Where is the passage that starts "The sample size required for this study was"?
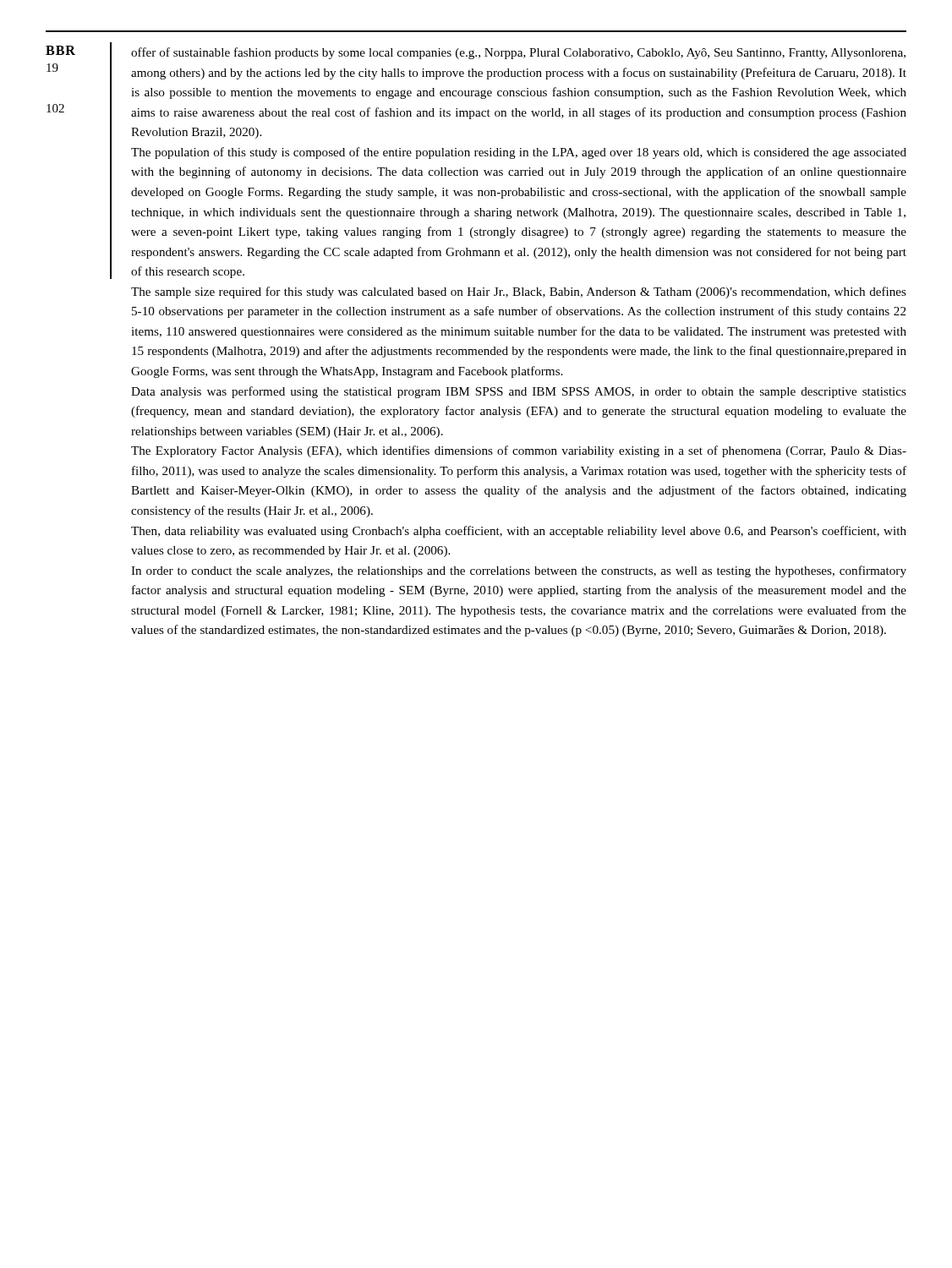Viewport: 952px width, 1268px height. pyautogui.click(x=519, y=331)
